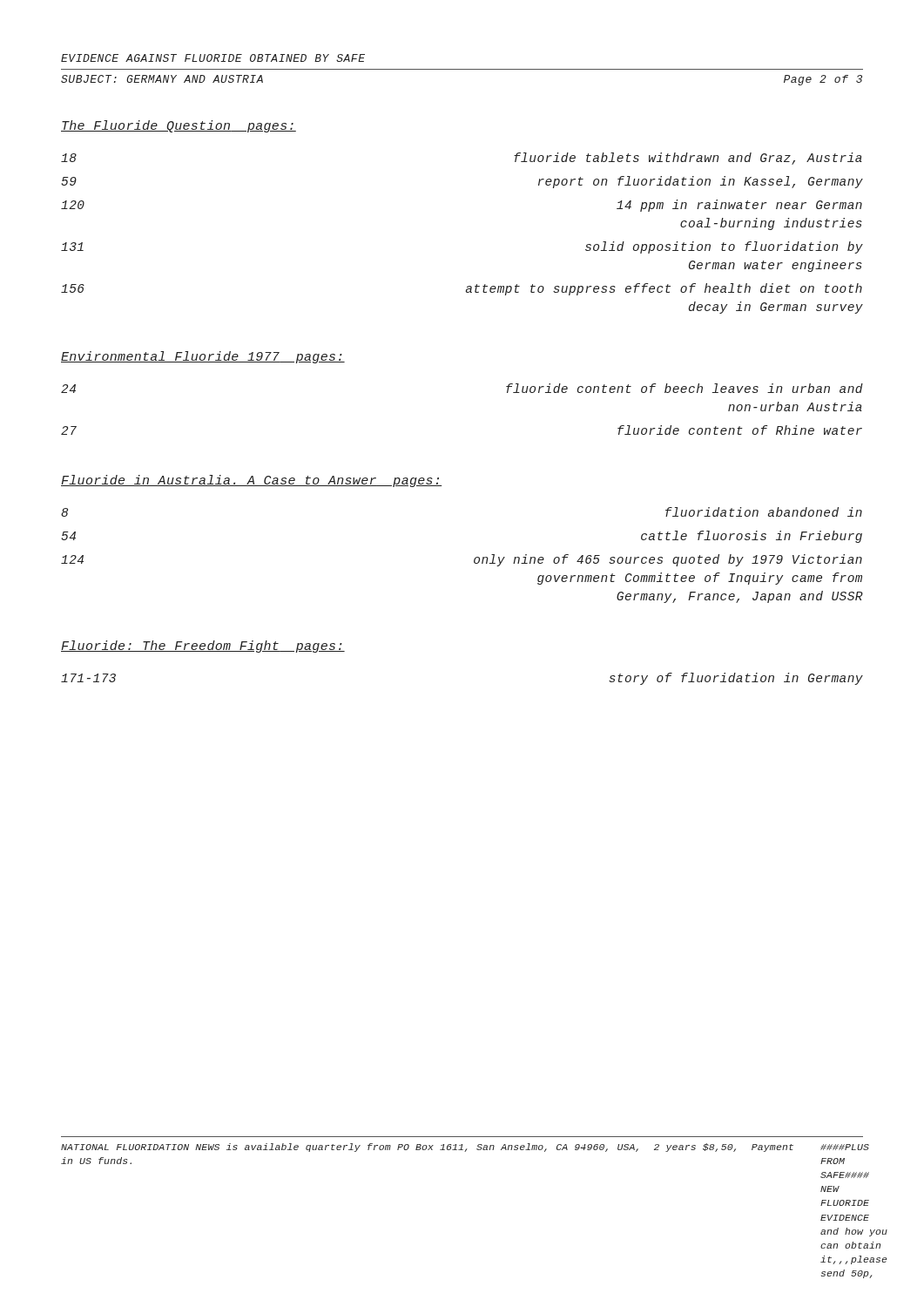Viewport: 924px width, 1307px height.
Task: Point to the element starting "27 fluoride content of Rhine"
Action: [x=65, y=431]
